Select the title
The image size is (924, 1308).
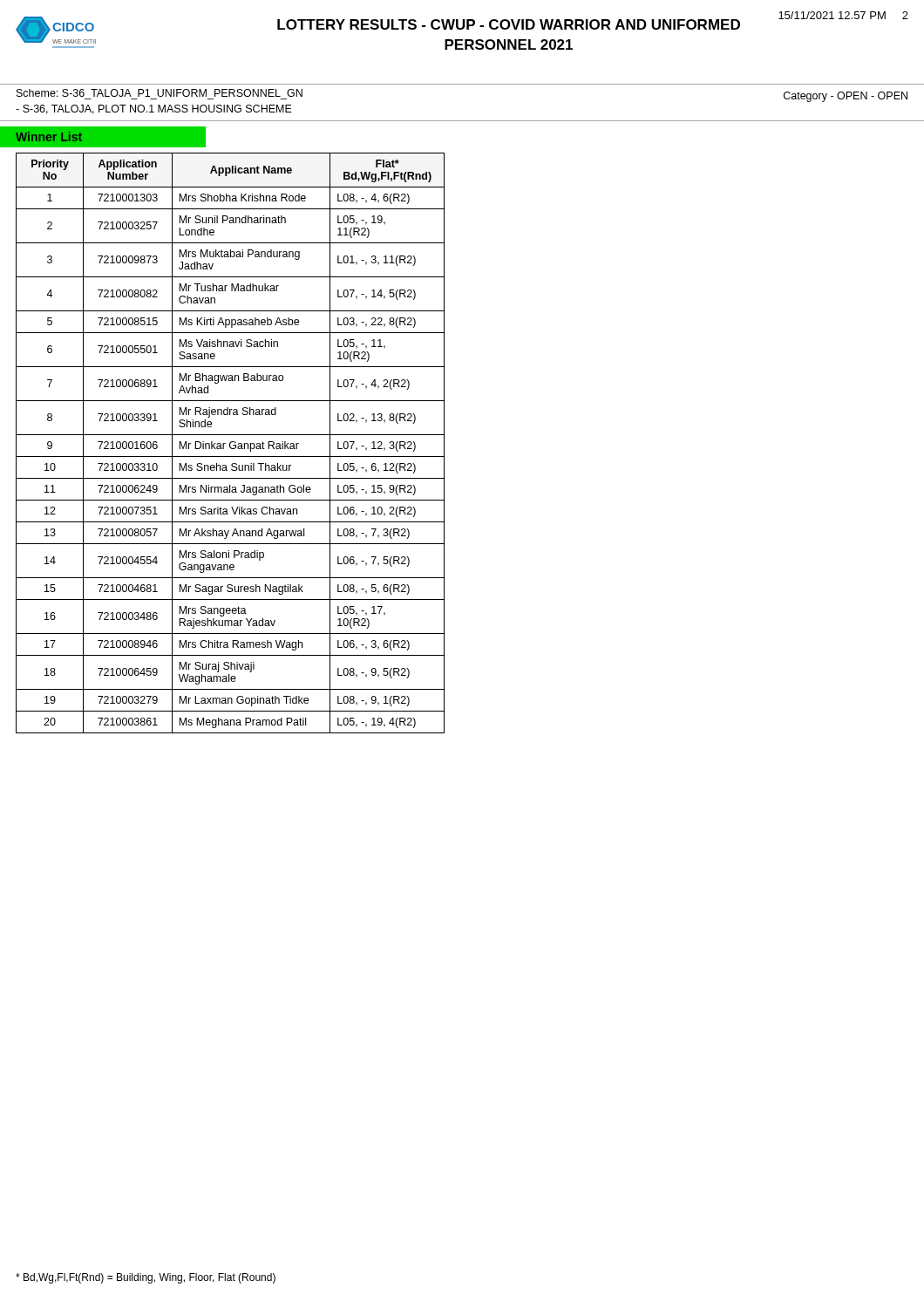[x=509, y=35]
